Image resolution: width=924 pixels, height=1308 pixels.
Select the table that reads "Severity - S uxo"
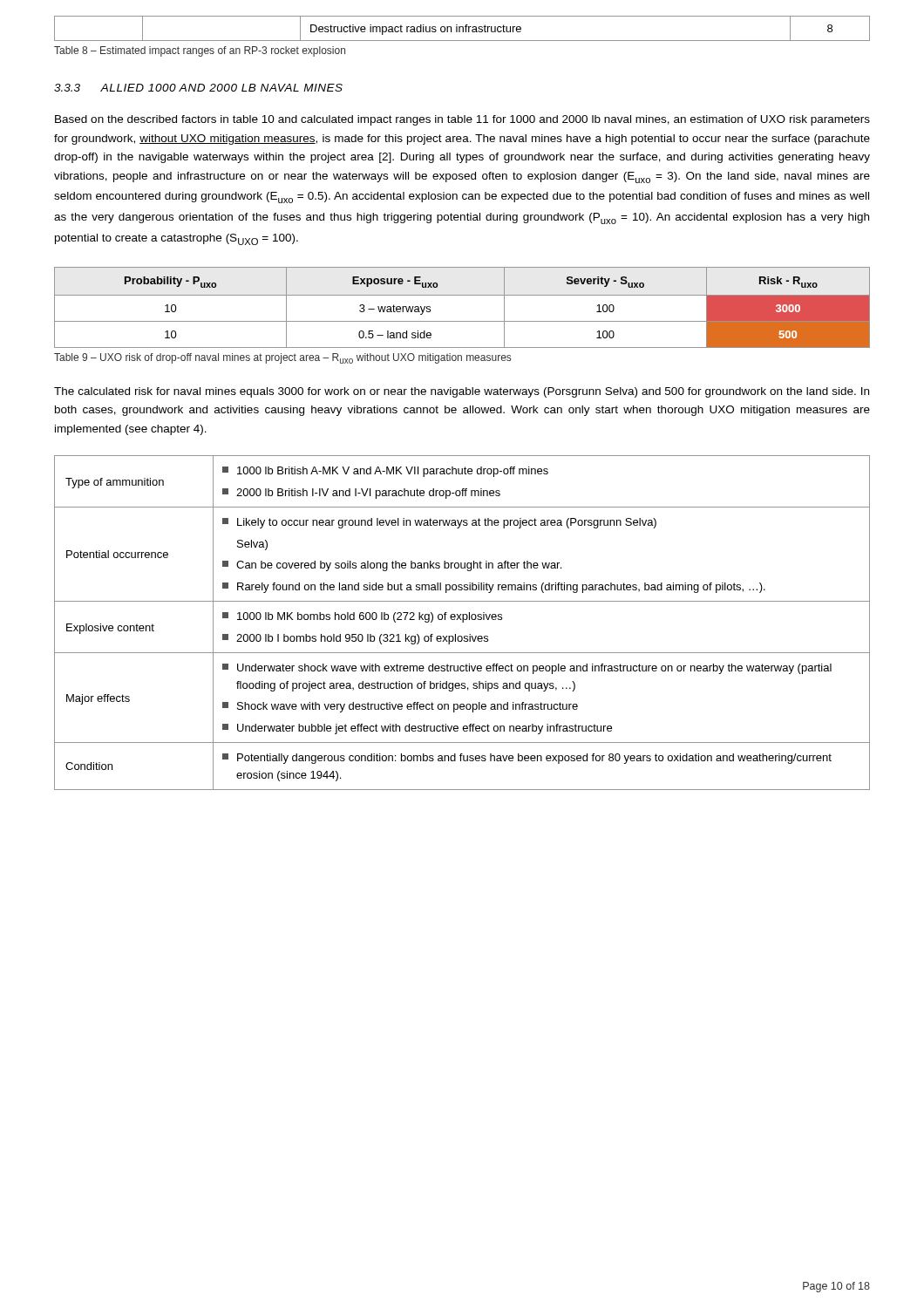(x=462, y=307)
